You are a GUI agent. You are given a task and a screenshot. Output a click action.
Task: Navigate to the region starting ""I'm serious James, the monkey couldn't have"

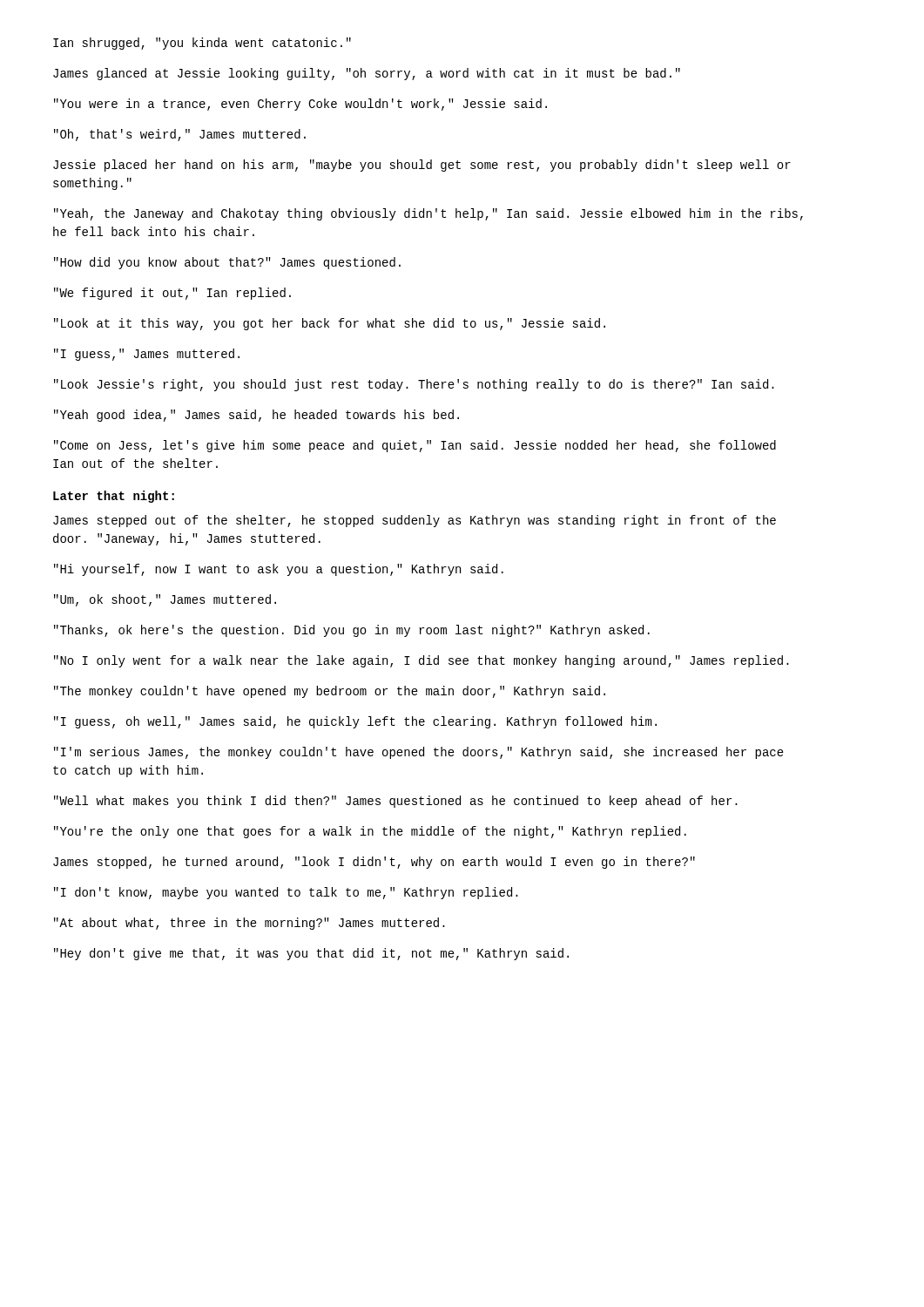pyautogui.click(x=418, y=762)
